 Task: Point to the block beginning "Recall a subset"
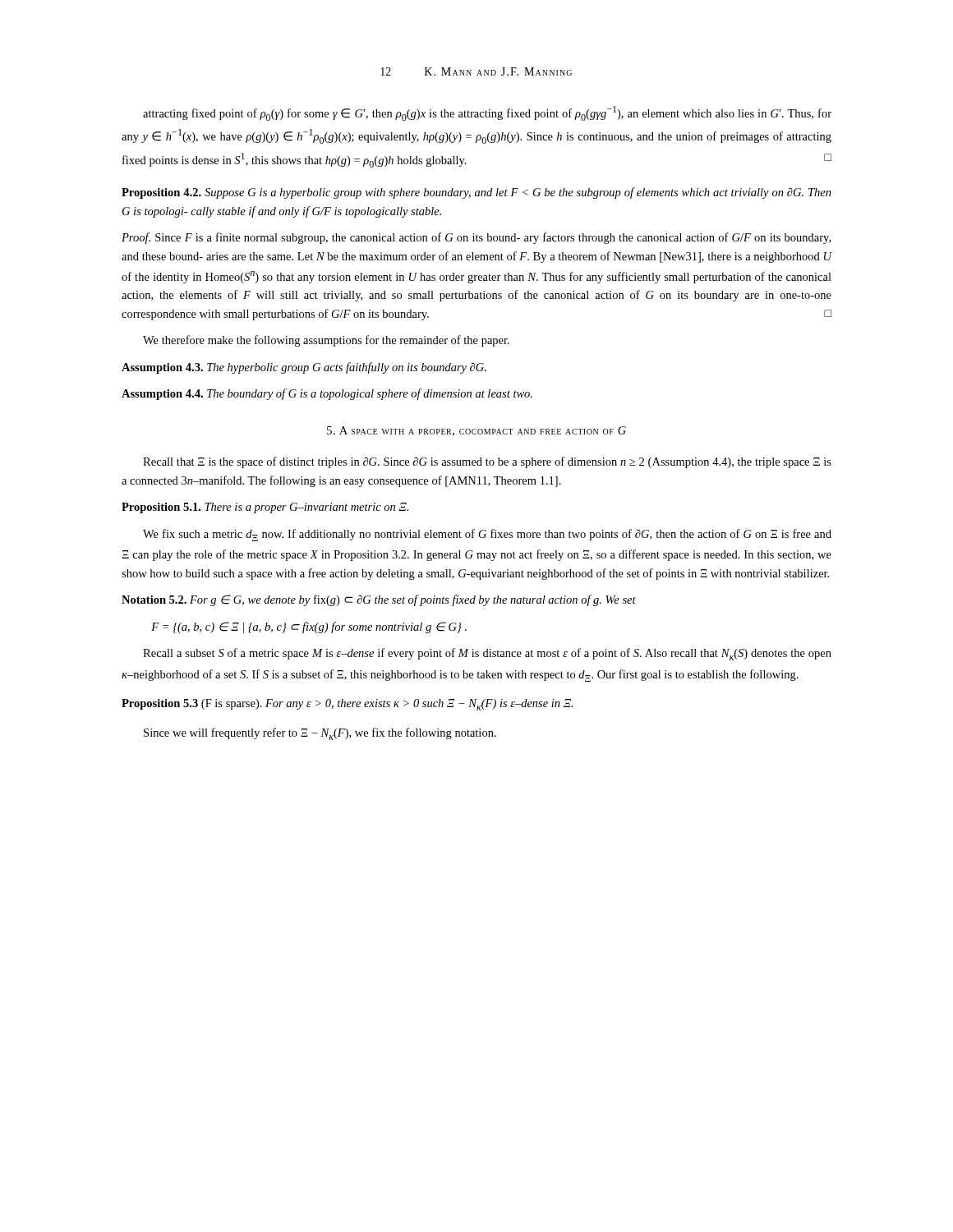(476, 665)
